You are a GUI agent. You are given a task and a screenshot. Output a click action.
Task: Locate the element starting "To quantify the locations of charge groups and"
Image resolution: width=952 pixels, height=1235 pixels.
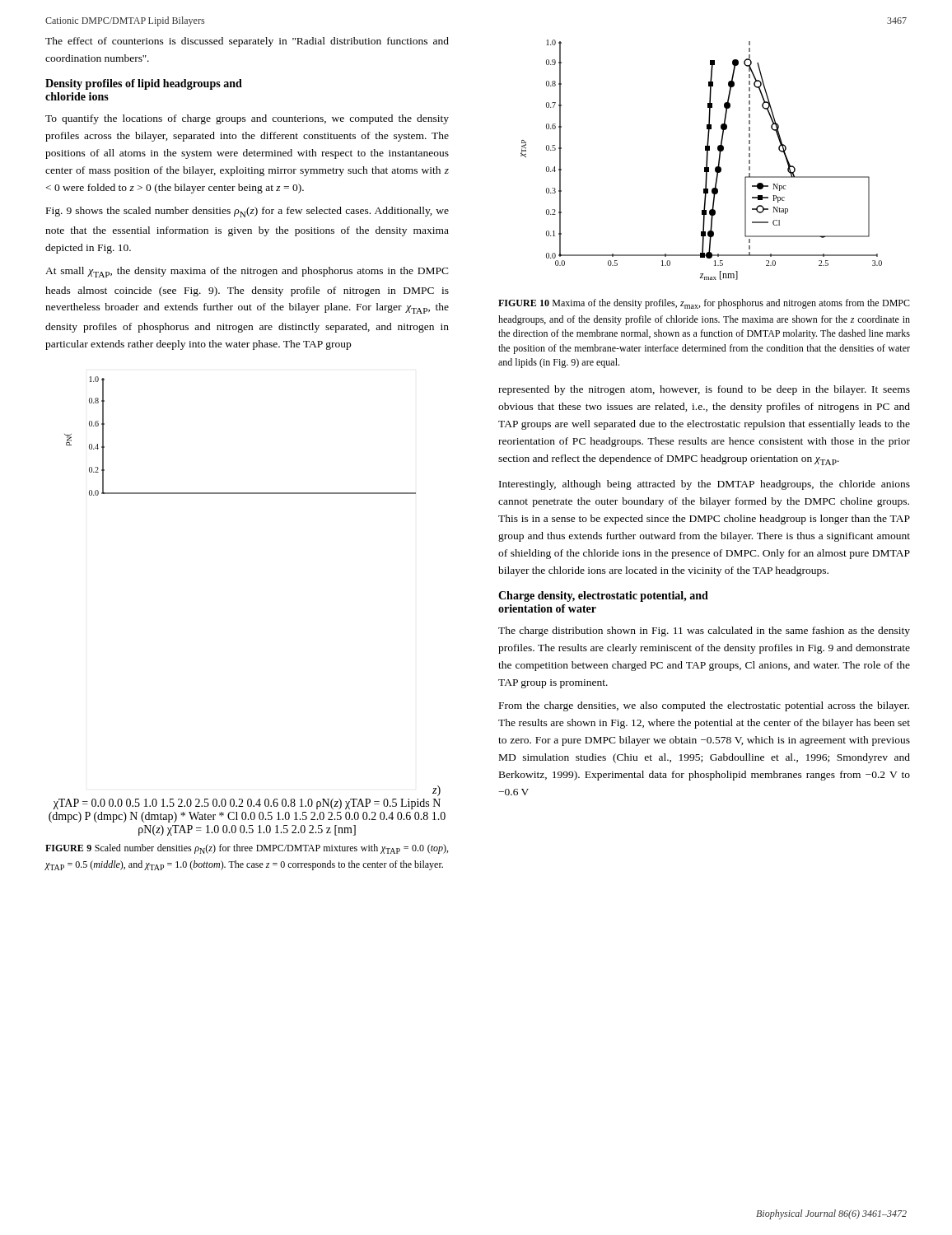click(247, 153)
